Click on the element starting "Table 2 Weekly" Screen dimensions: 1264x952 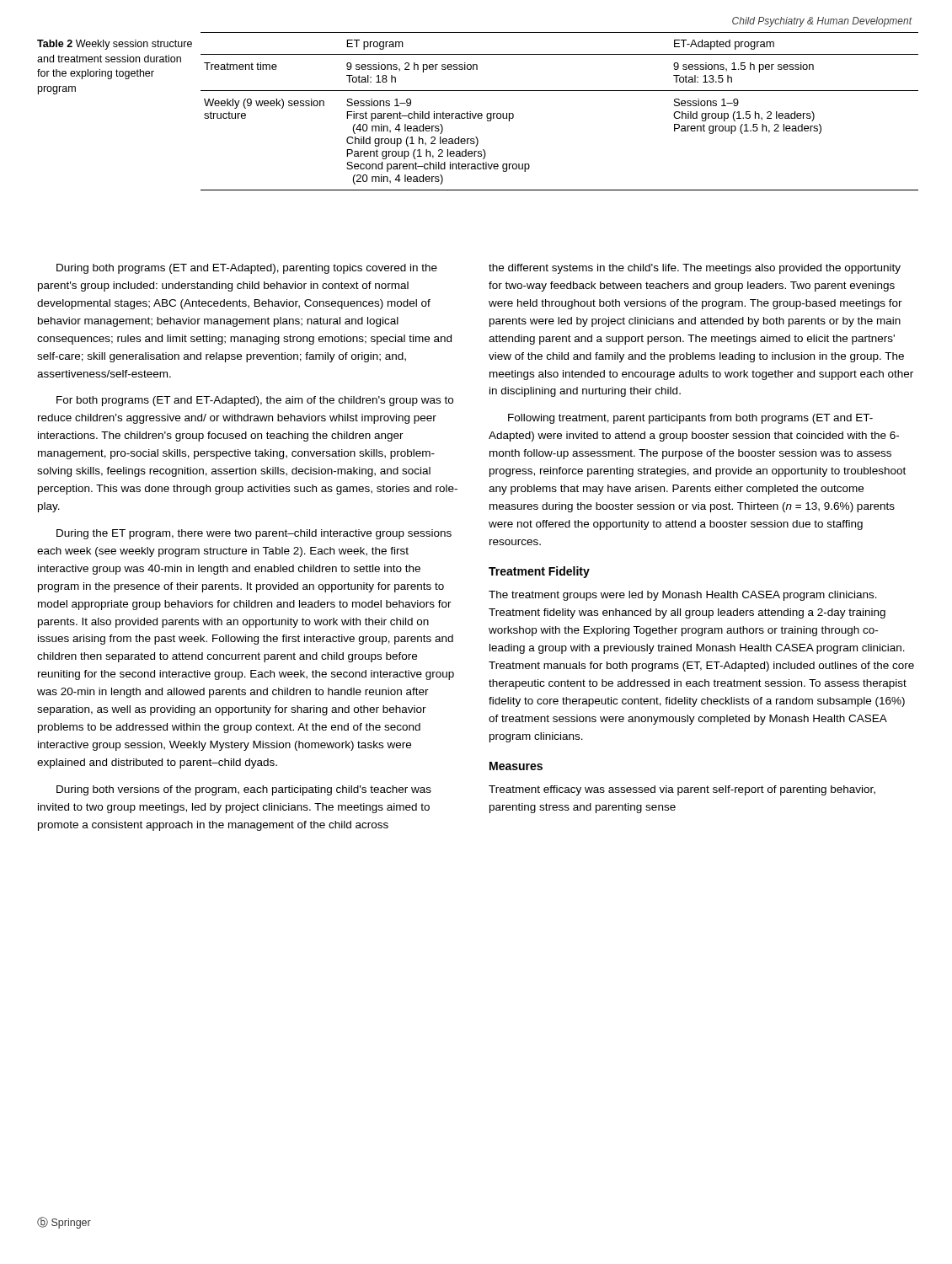coord(115,66)
